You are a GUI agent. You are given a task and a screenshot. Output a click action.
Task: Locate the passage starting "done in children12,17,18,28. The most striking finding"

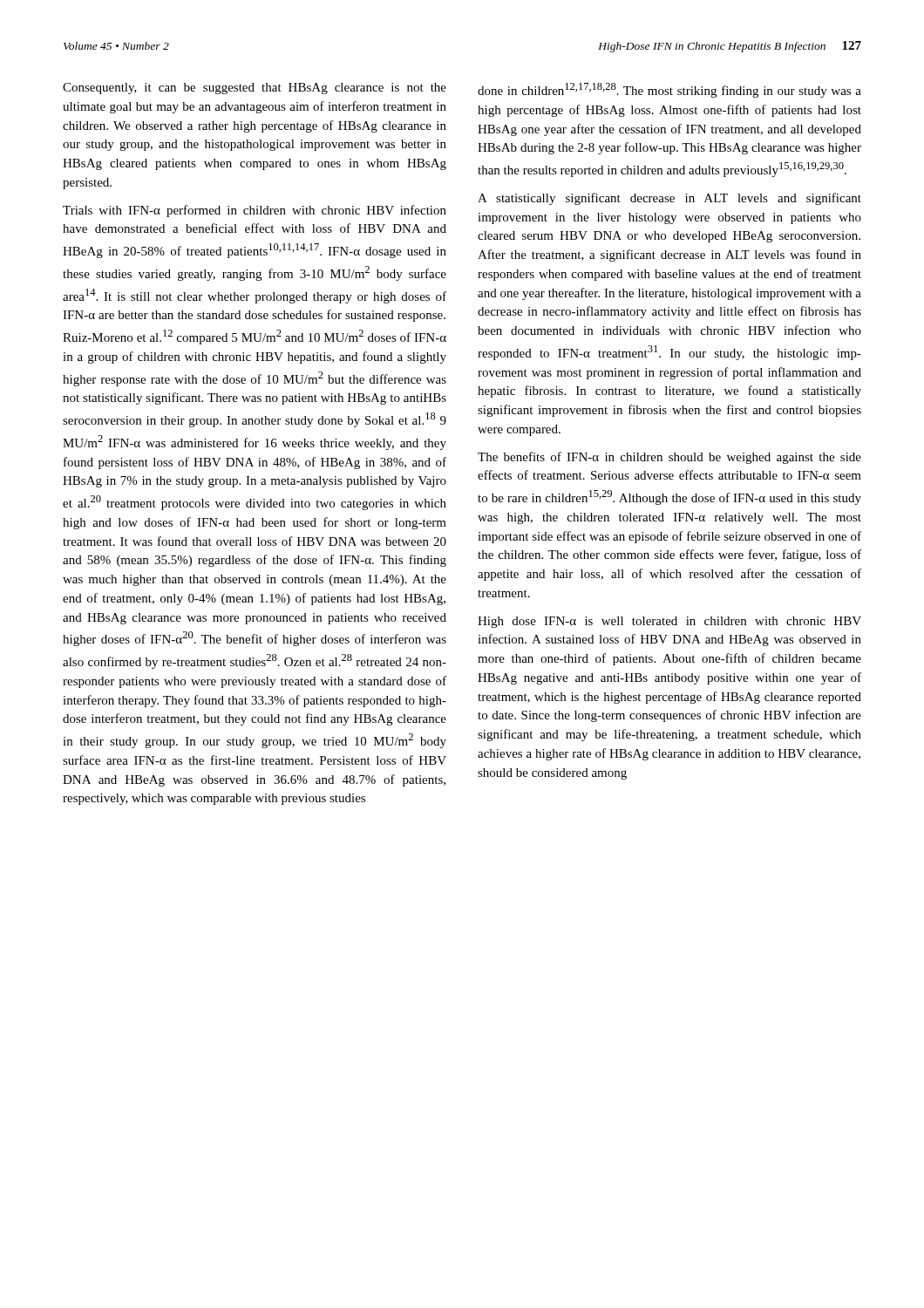[669, 90]
